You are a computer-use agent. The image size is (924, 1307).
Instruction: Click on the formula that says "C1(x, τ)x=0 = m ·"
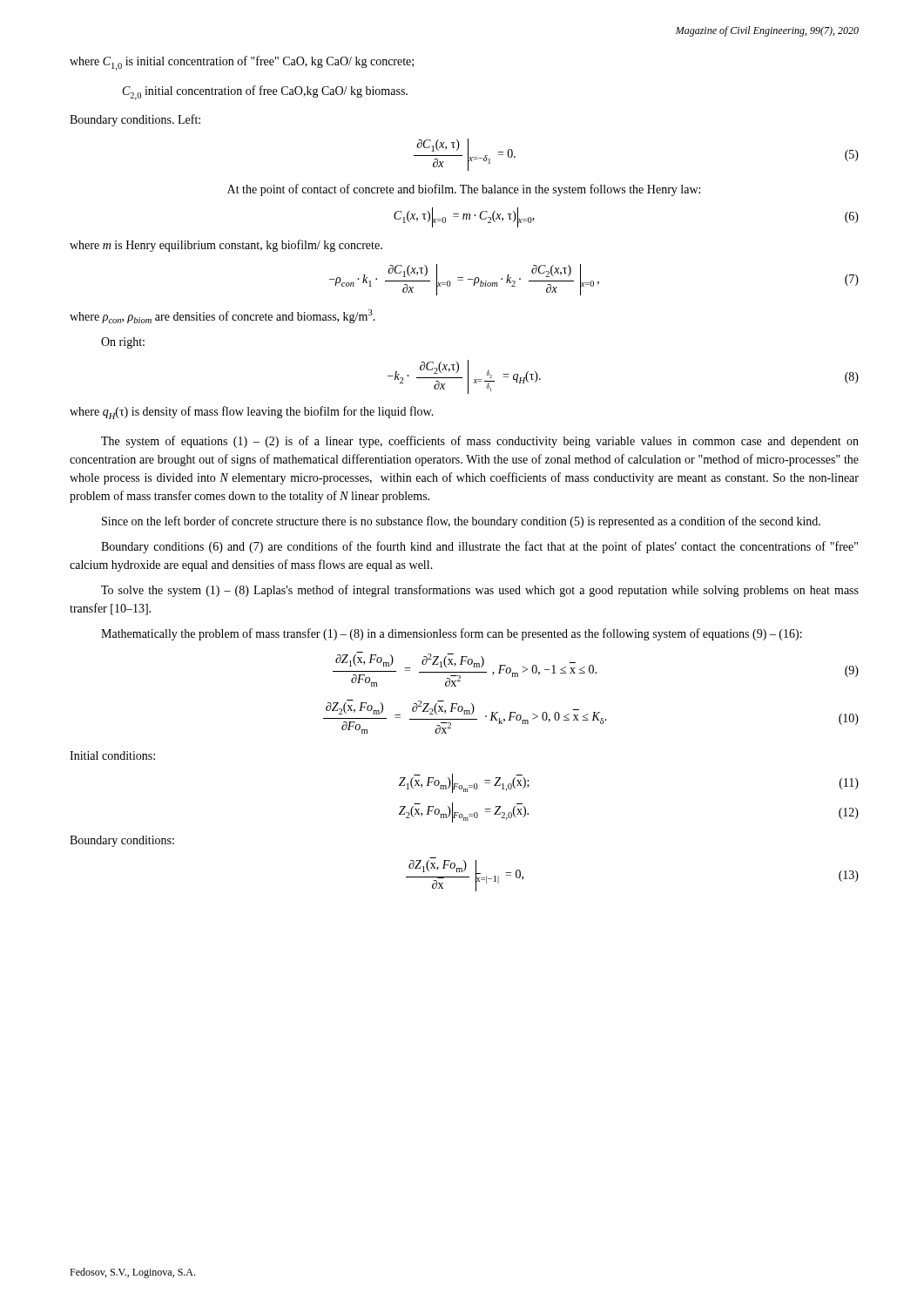click(x=464, y=217)
